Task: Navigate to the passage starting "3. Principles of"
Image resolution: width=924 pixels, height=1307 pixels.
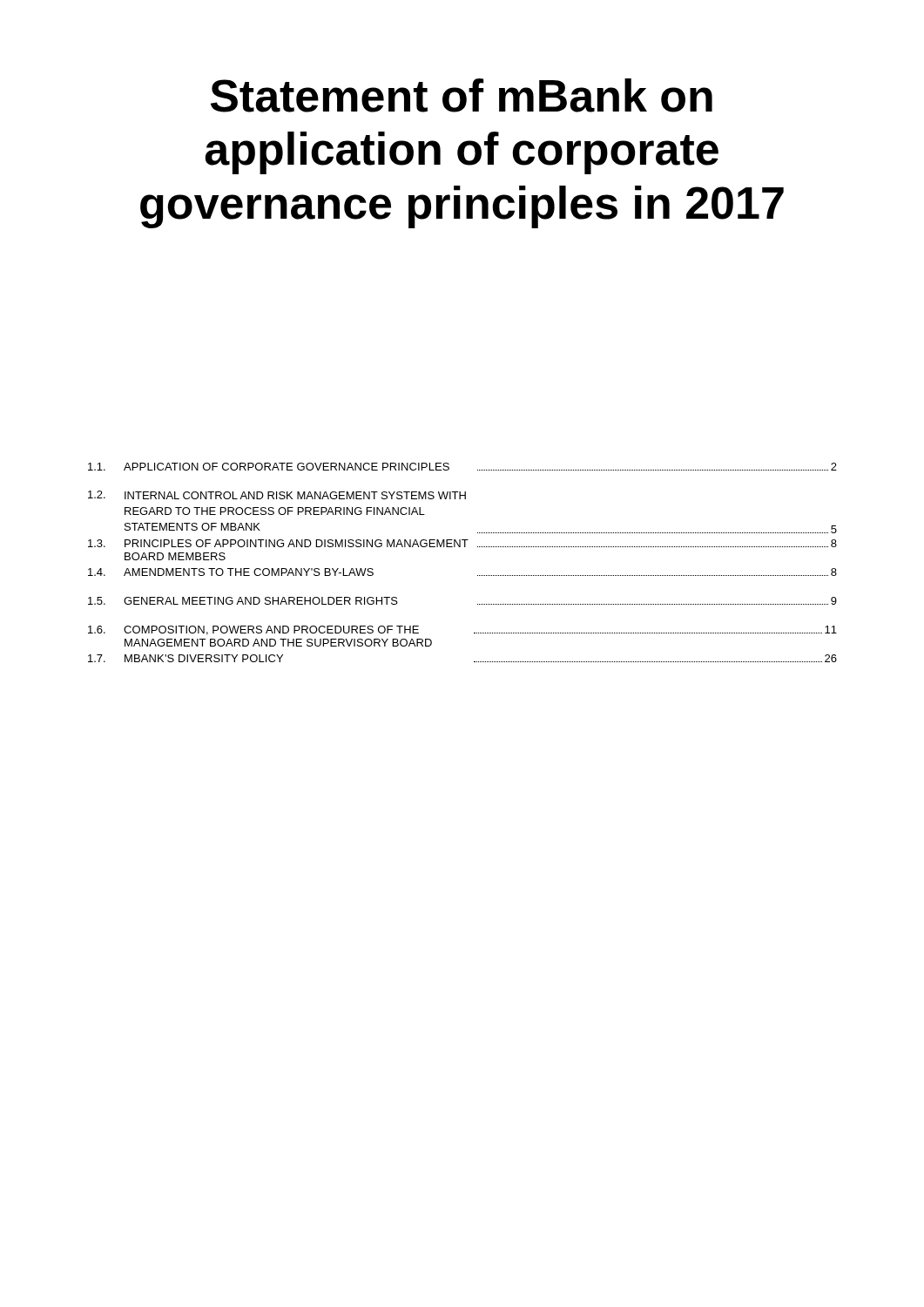Action: pyautogui.click(x=462, y=550)
